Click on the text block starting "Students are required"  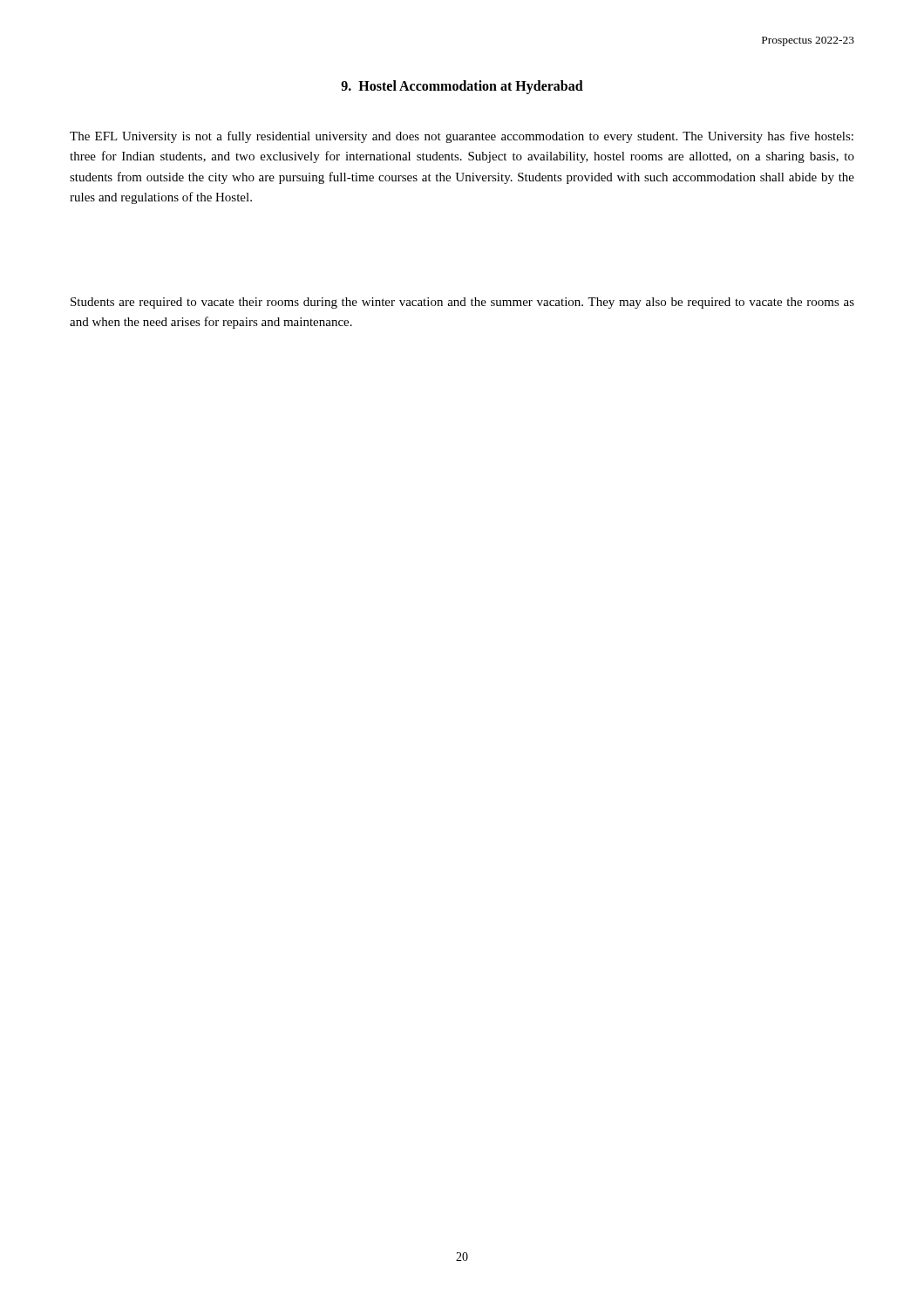coord(462,312)
